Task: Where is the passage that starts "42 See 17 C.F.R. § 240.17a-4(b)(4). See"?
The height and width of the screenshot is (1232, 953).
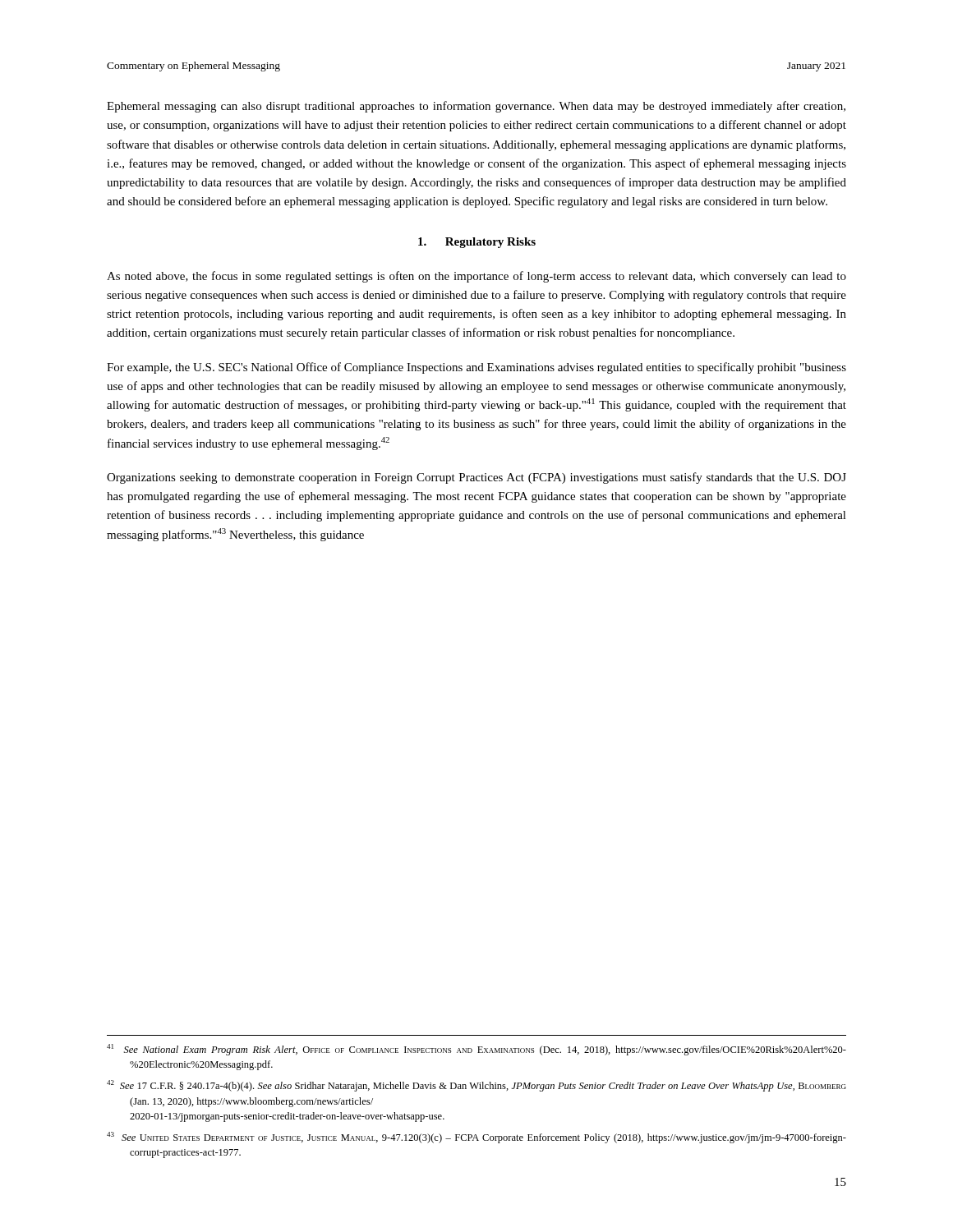Action: click(476, 1100)
